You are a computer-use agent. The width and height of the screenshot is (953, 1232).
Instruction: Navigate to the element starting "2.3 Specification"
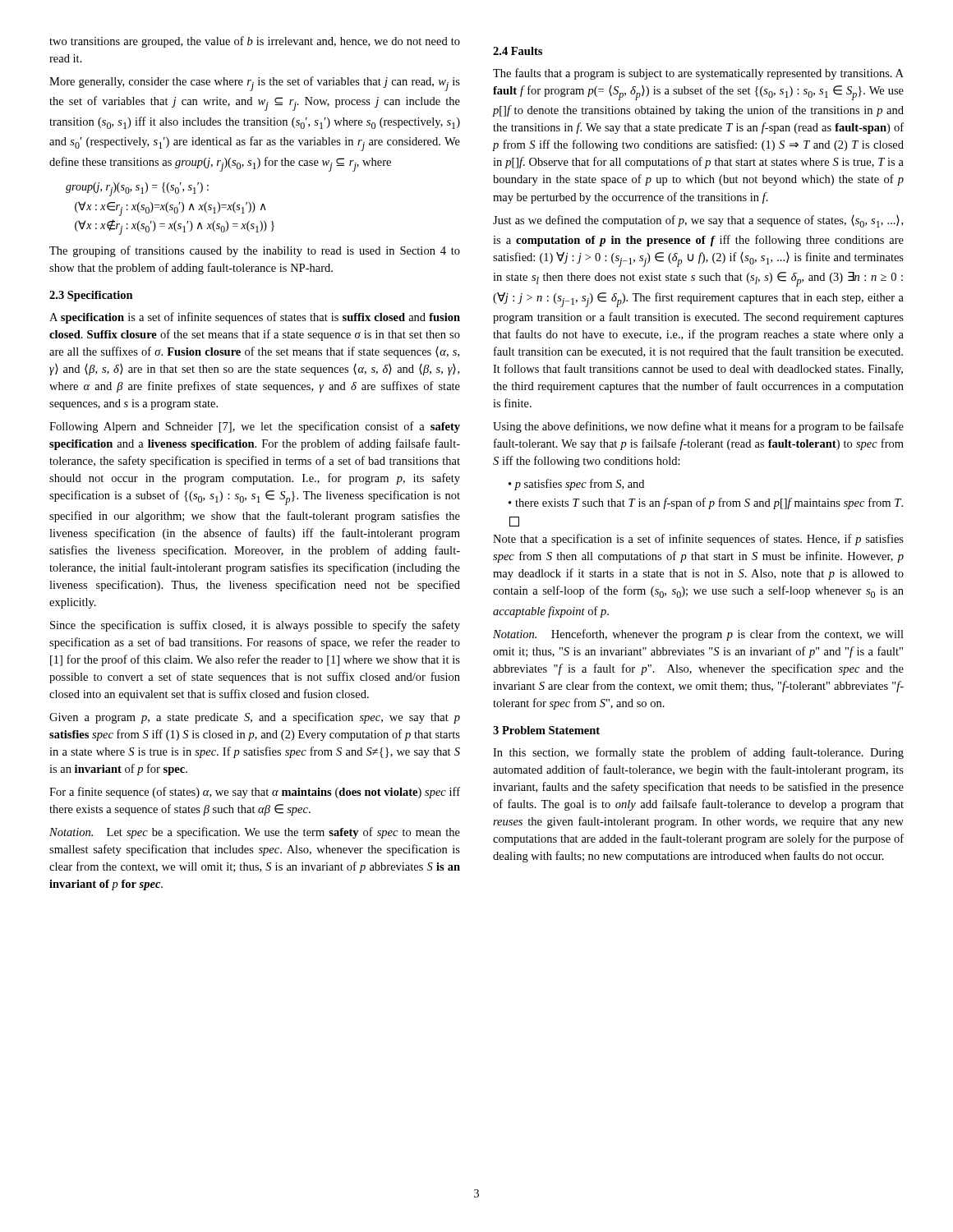pos(91,296)
